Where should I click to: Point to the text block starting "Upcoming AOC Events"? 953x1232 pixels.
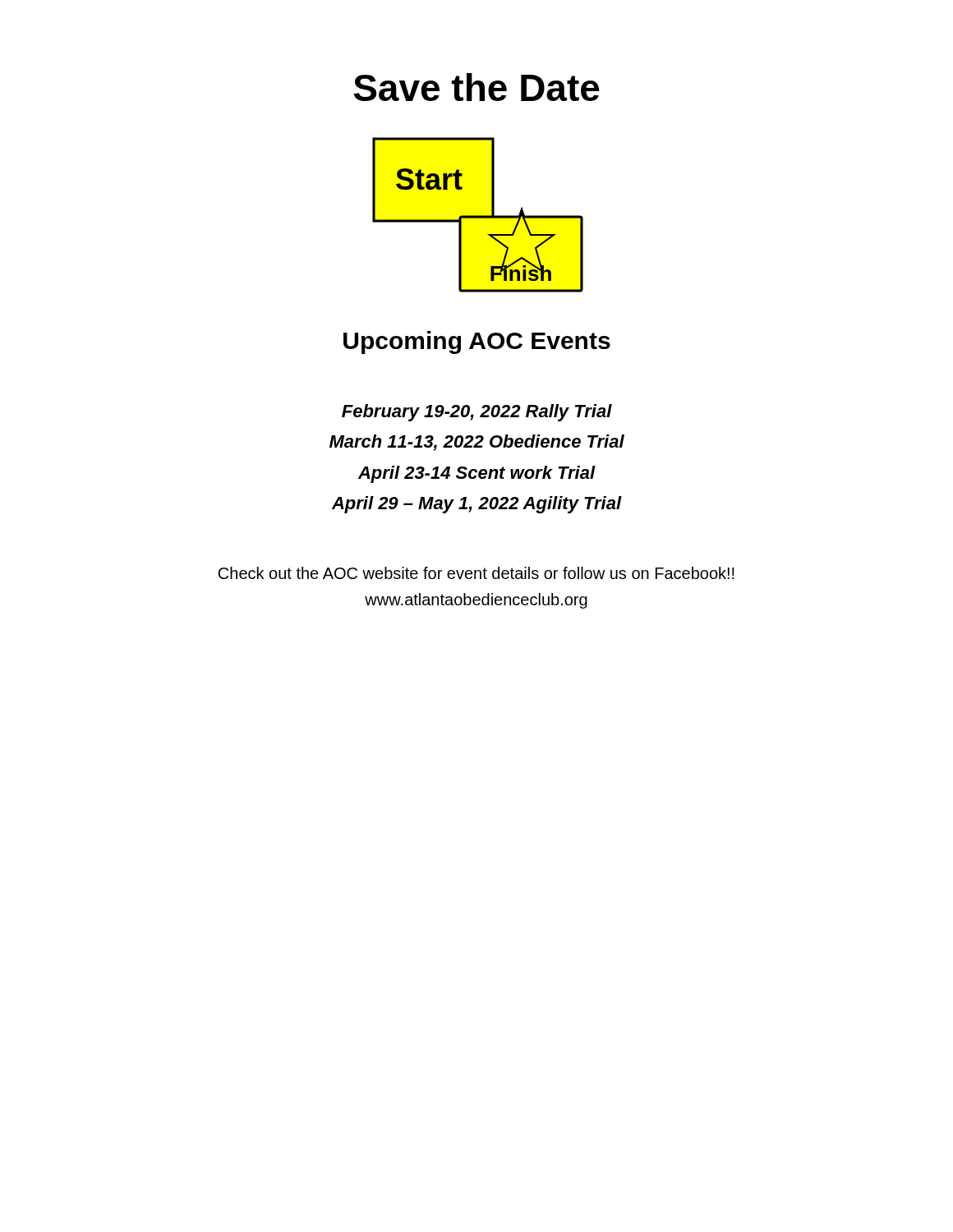click(476, 340)
